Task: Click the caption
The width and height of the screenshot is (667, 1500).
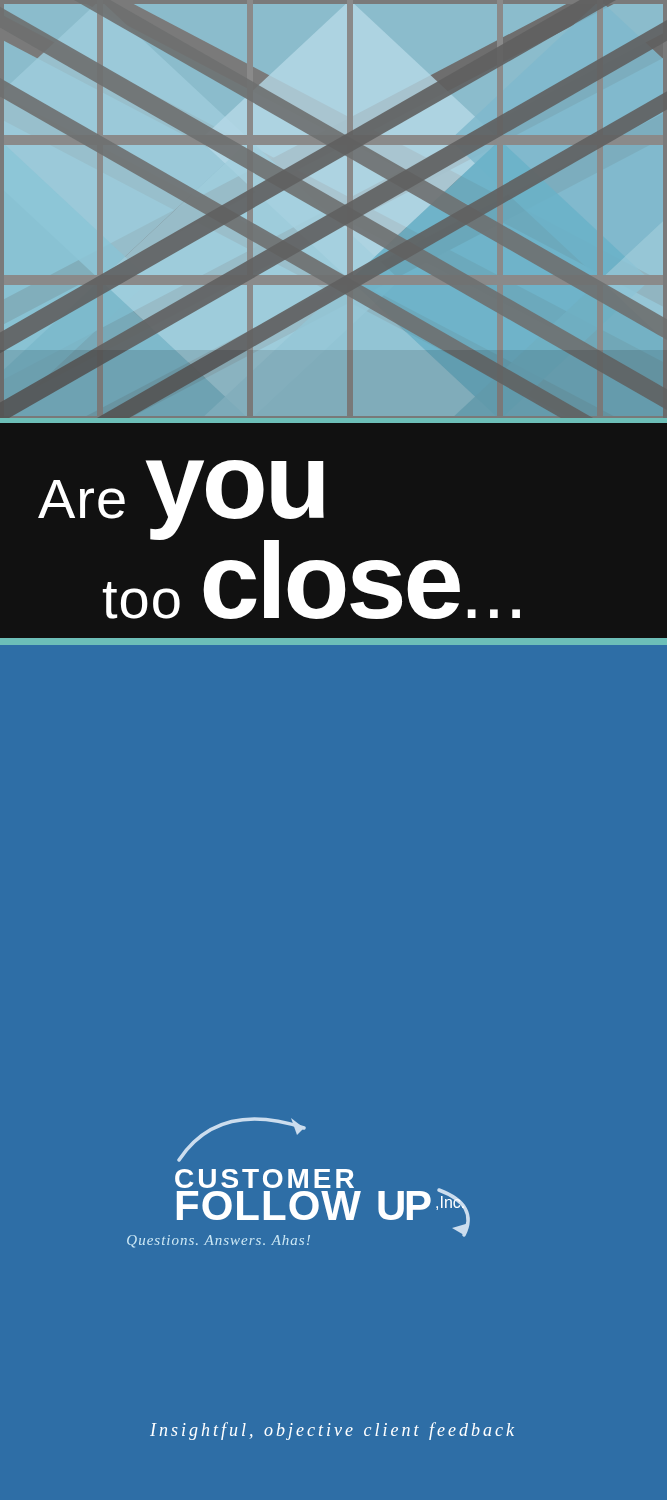Action: point(334,1430)
